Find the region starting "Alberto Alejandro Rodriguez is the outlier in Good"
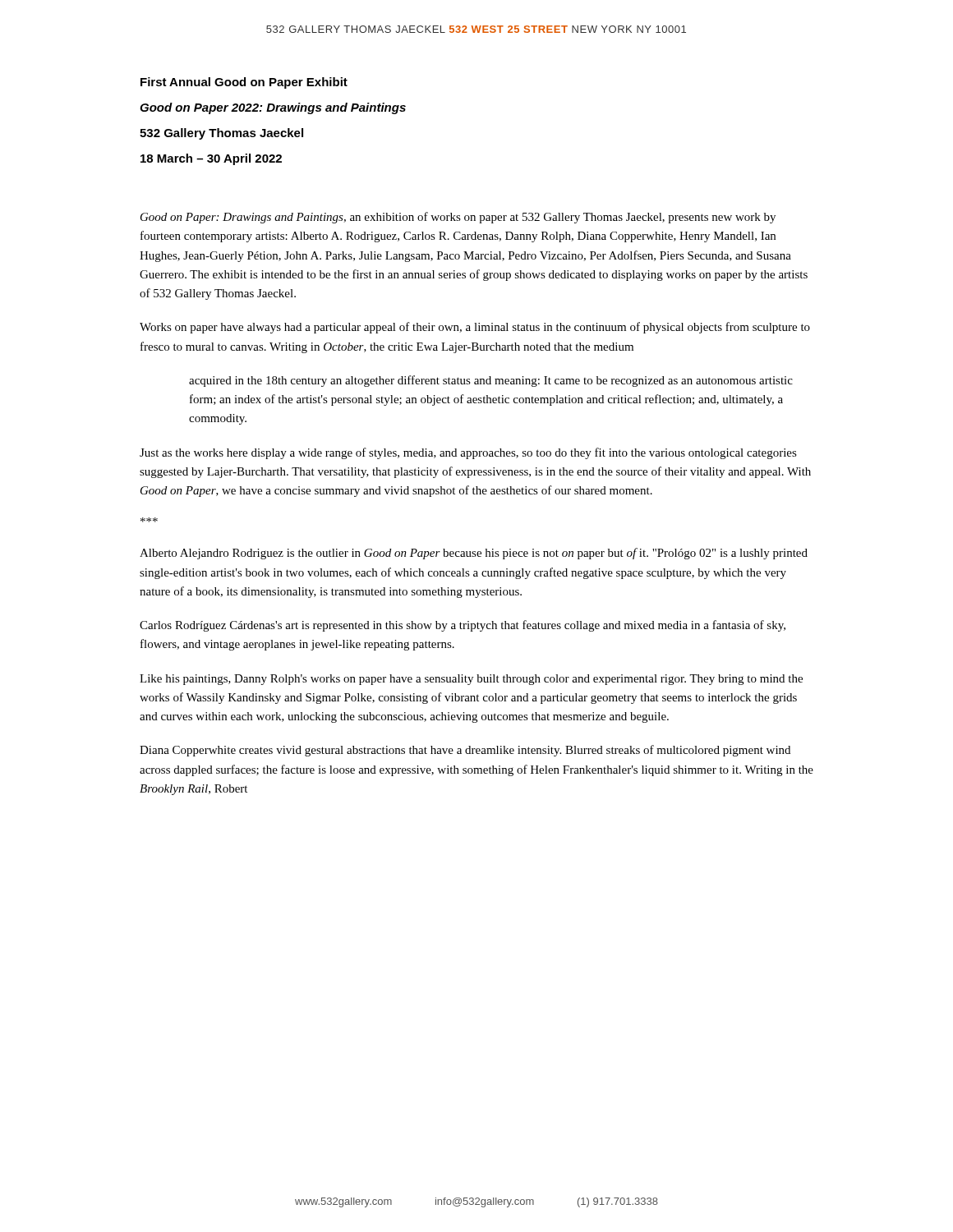 coord(474,572)
